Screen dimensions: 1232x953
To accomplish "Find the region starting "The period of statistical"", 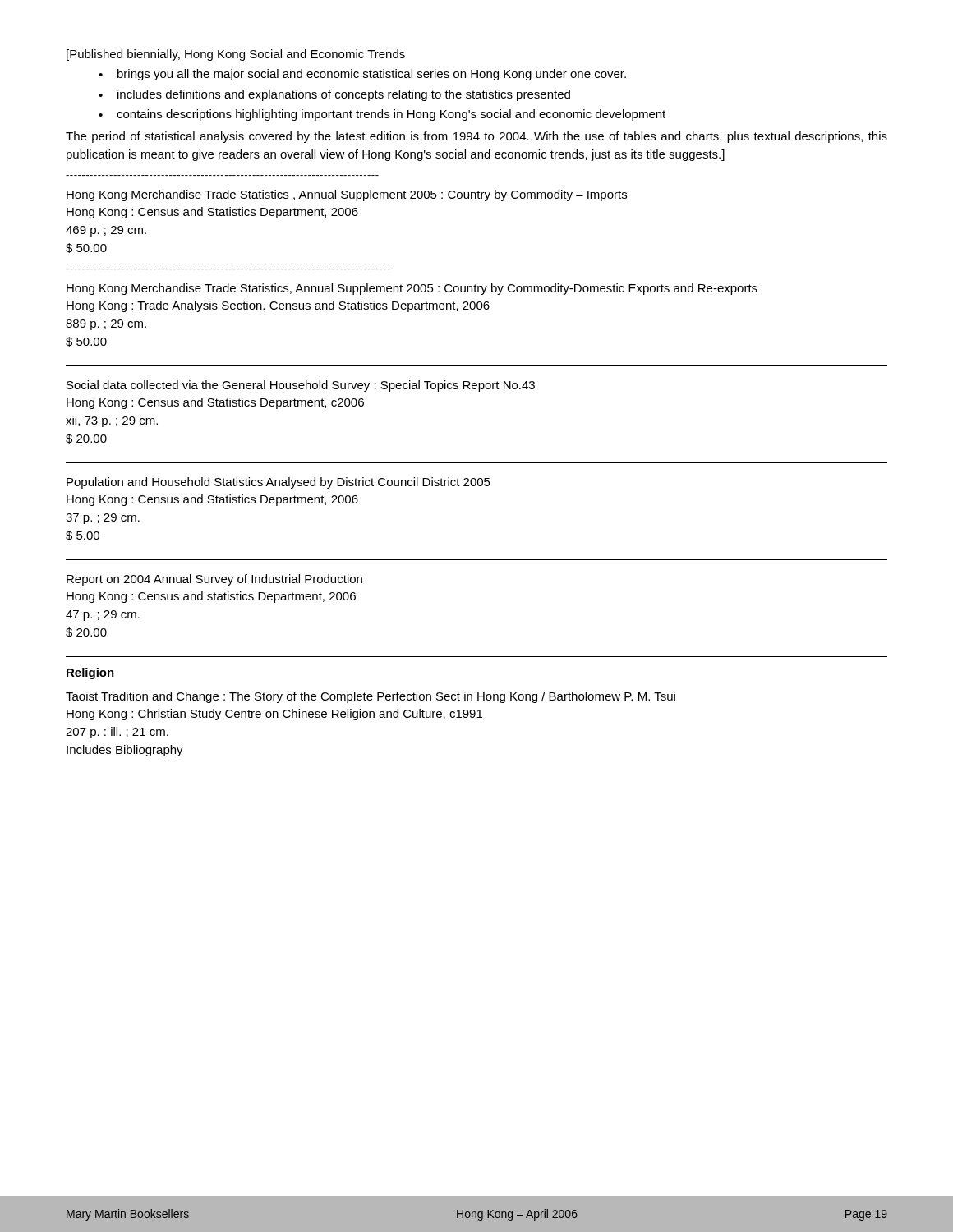I will click(476, 145).
